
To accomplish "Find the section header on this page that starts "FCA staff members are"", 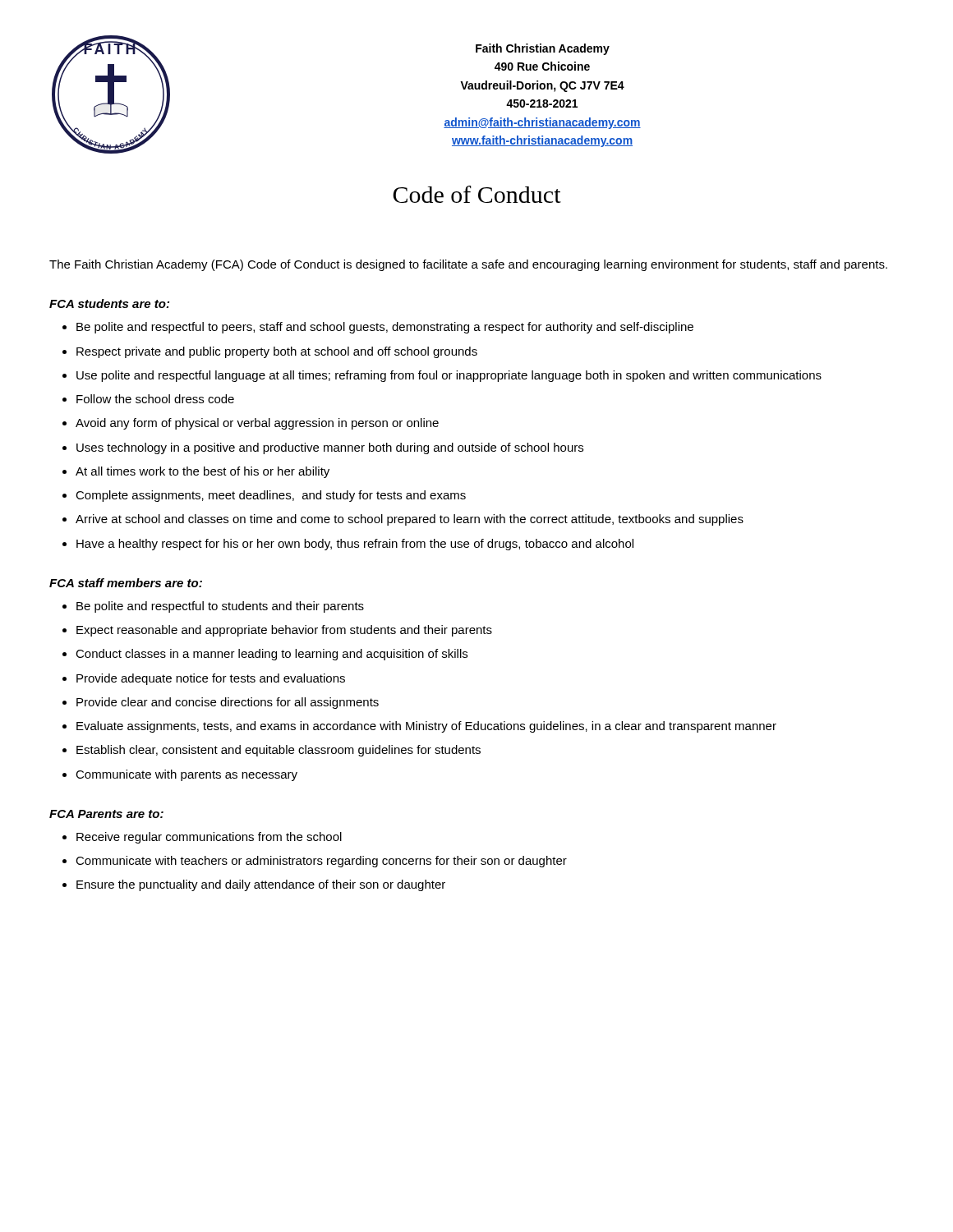I will coord(126,583).
